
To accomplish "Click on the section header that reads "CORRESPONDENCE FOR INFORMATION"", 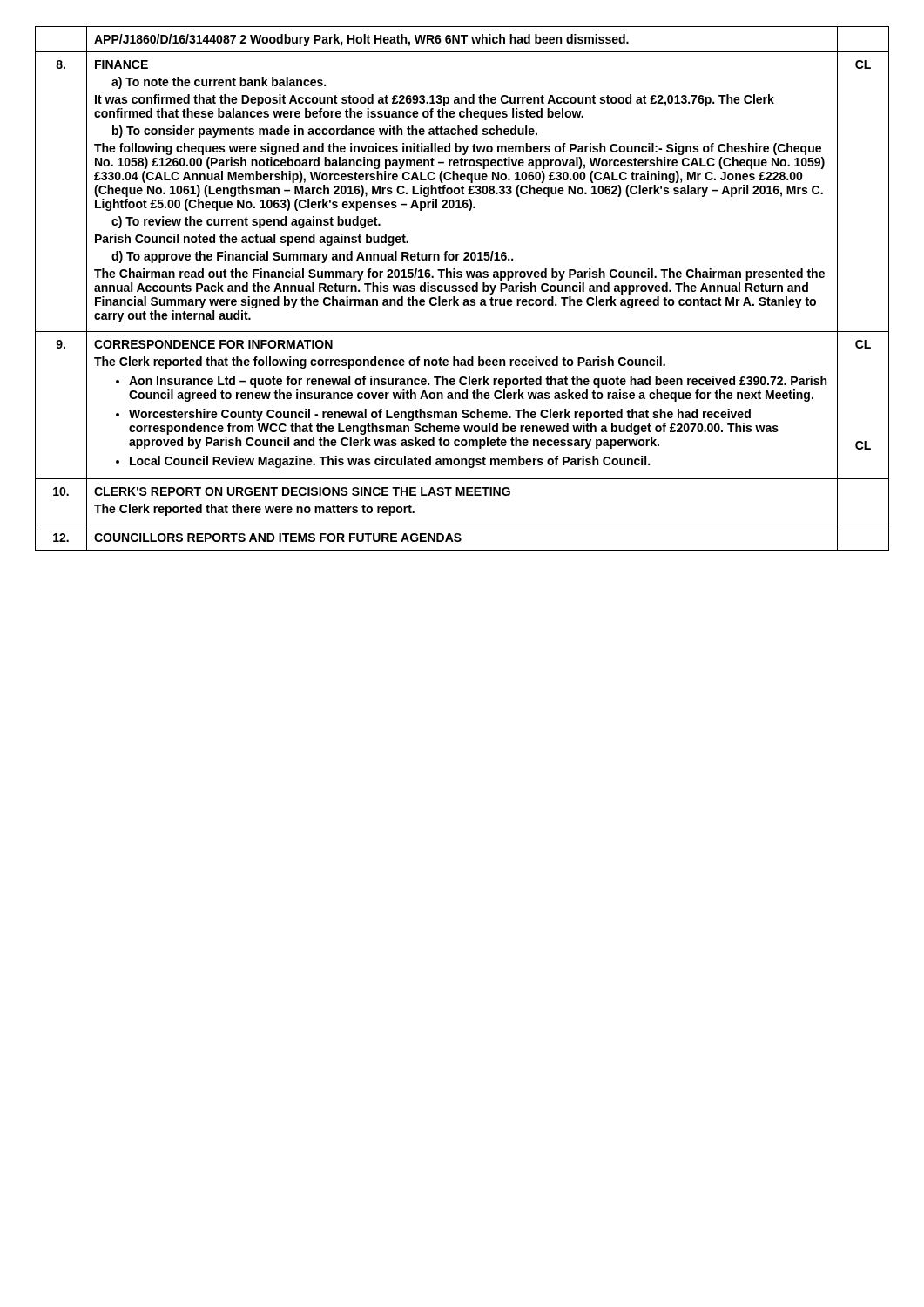I will (213, 344).
